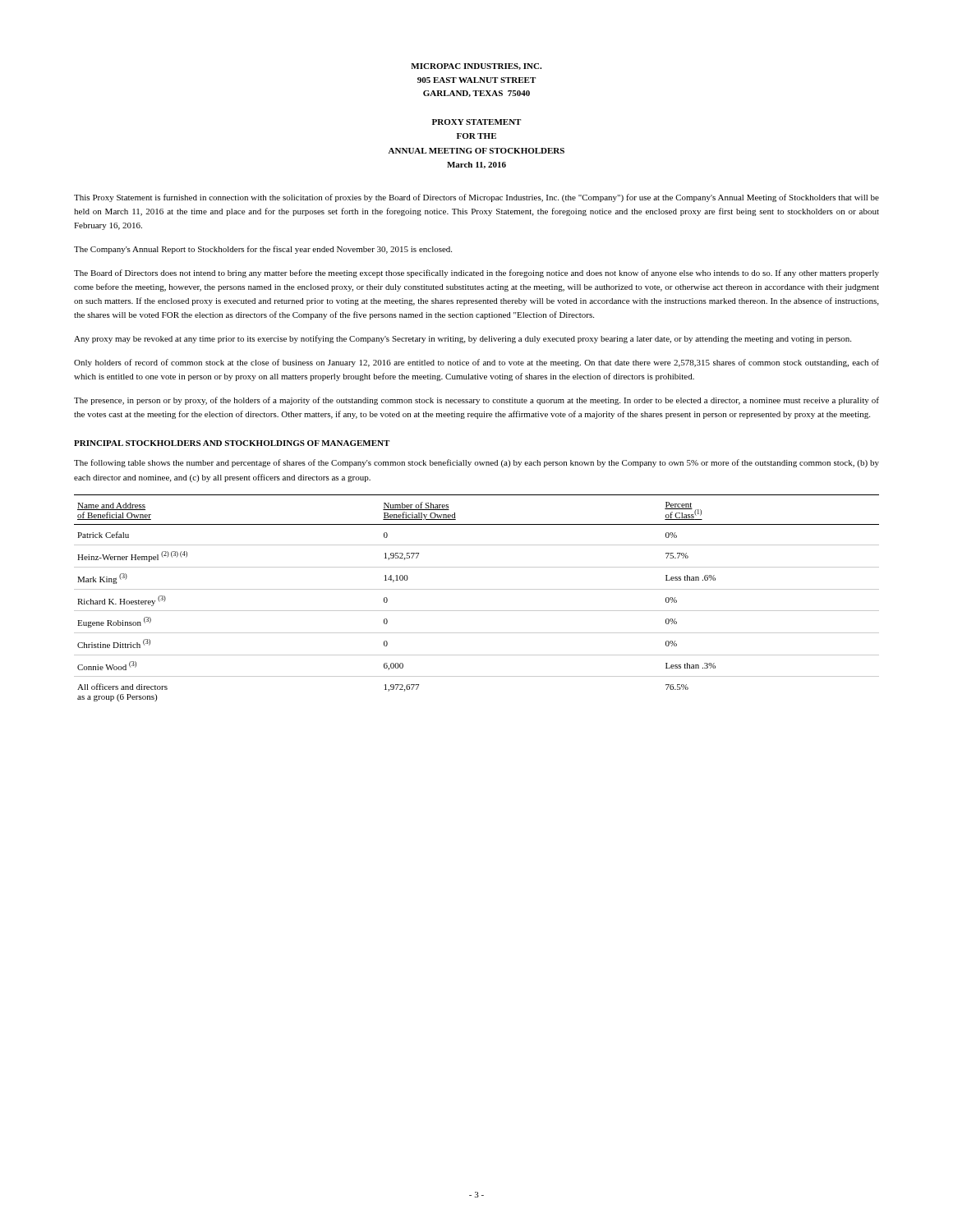Screen dimensions: 1232x953
Task: Find a table
Action: click(x=476, y=600)
